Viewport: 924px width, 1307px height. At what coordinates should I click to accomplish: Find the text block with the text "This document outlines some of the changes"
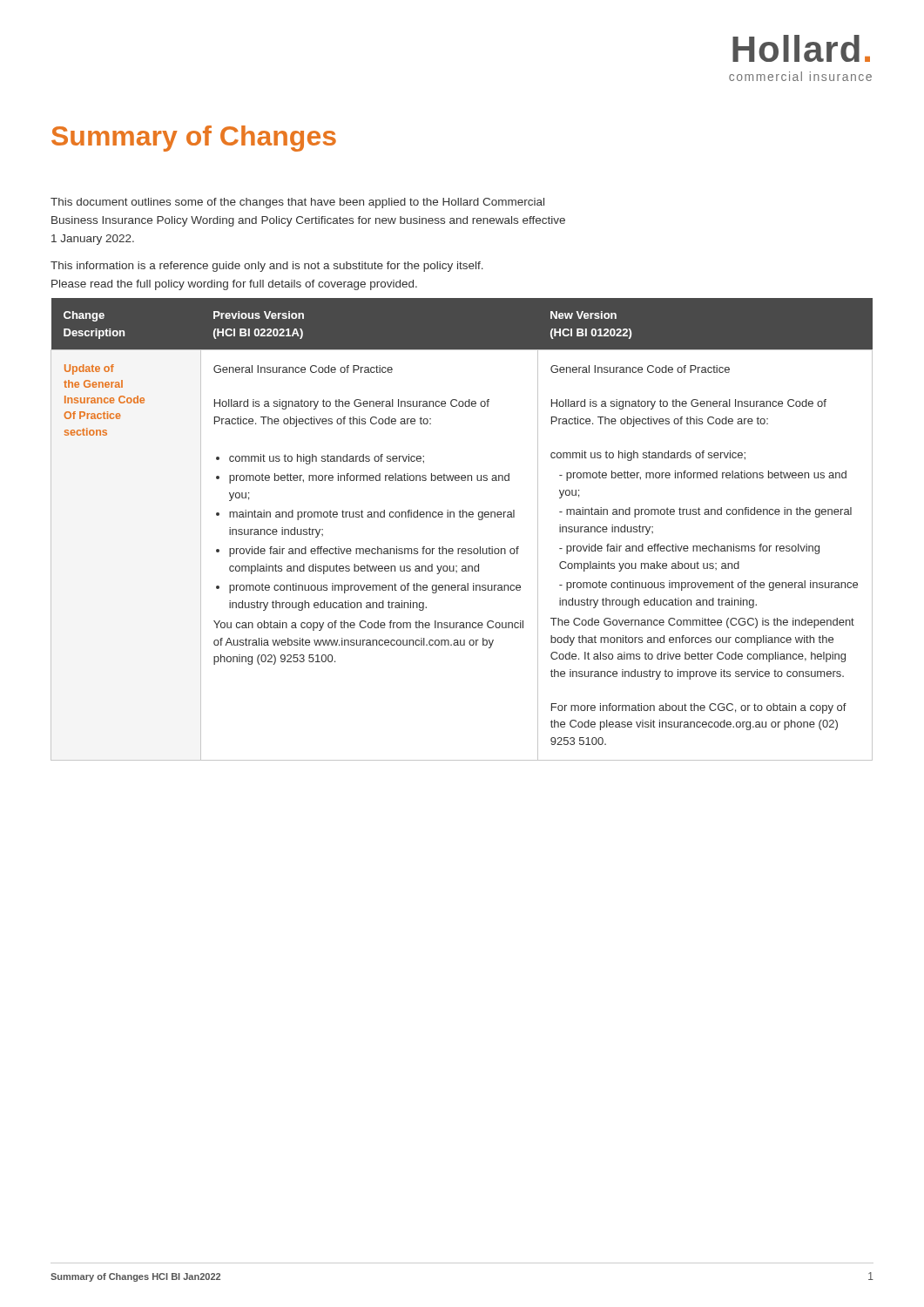(x=408, y=221)
